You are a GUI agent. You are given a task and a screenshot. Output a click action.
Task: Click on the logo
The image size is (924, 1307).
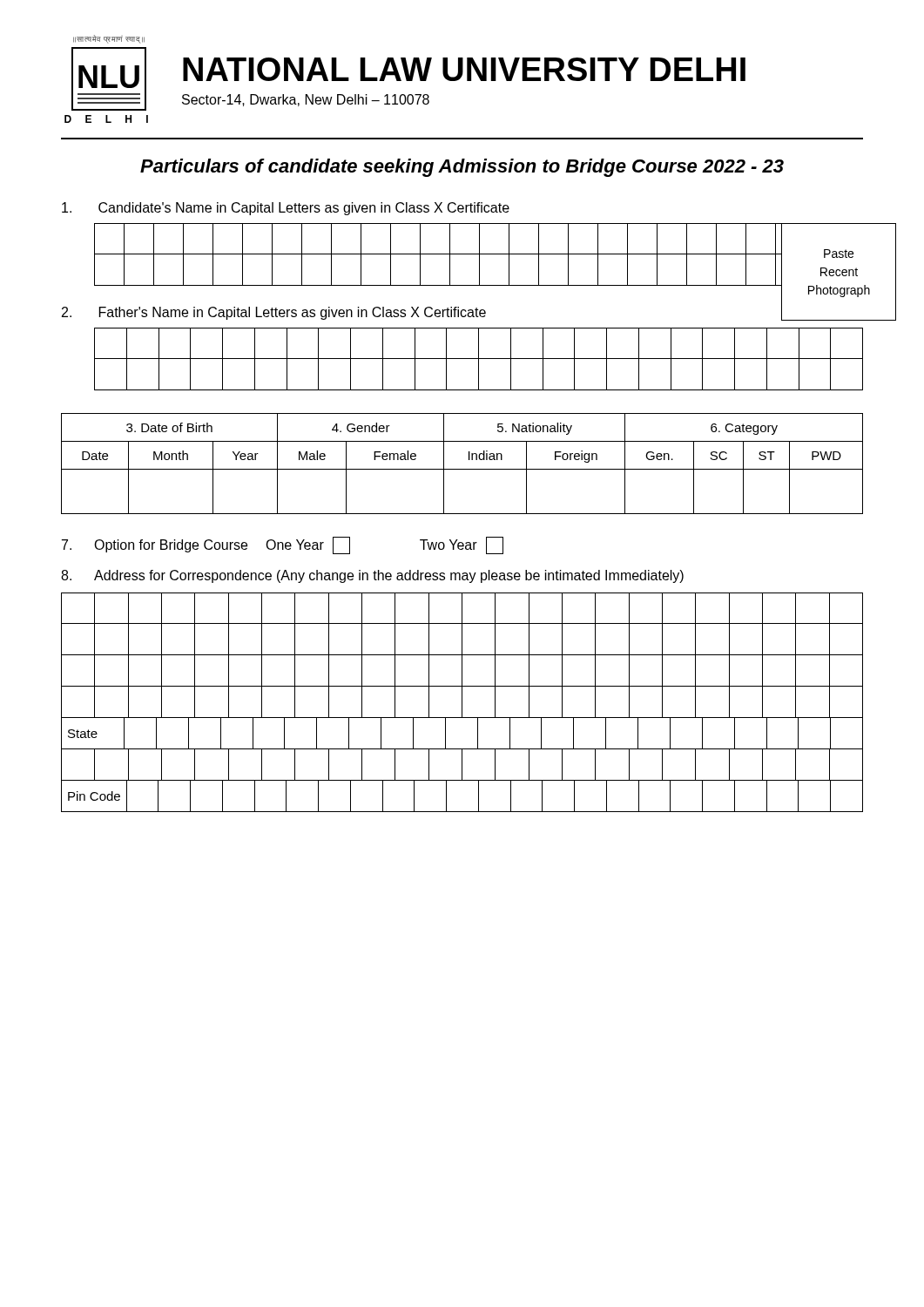click(x=462, y=80)
